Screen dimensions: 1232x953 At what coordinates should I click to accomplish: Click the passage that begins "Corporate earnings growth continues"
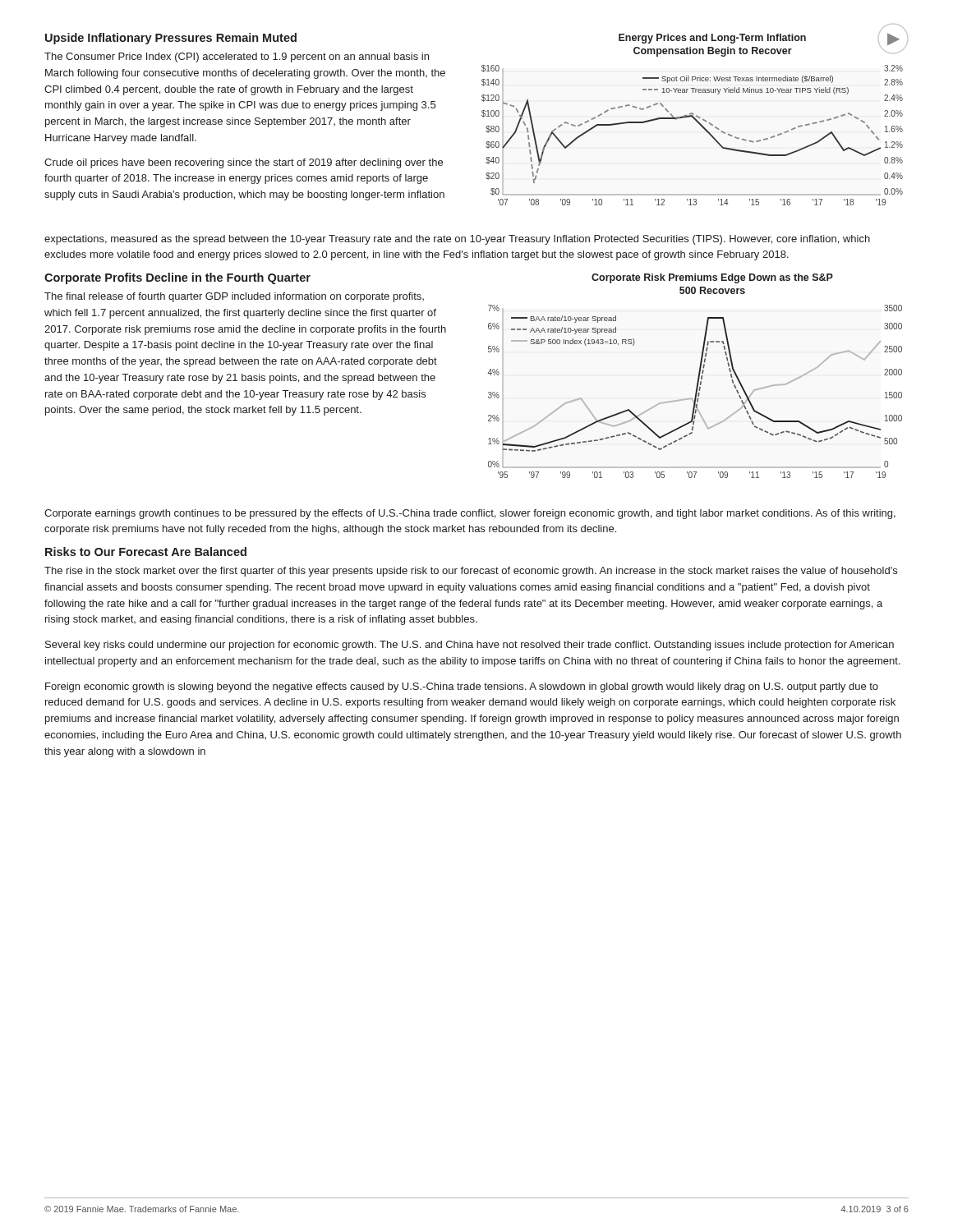(x=470, y=521)
